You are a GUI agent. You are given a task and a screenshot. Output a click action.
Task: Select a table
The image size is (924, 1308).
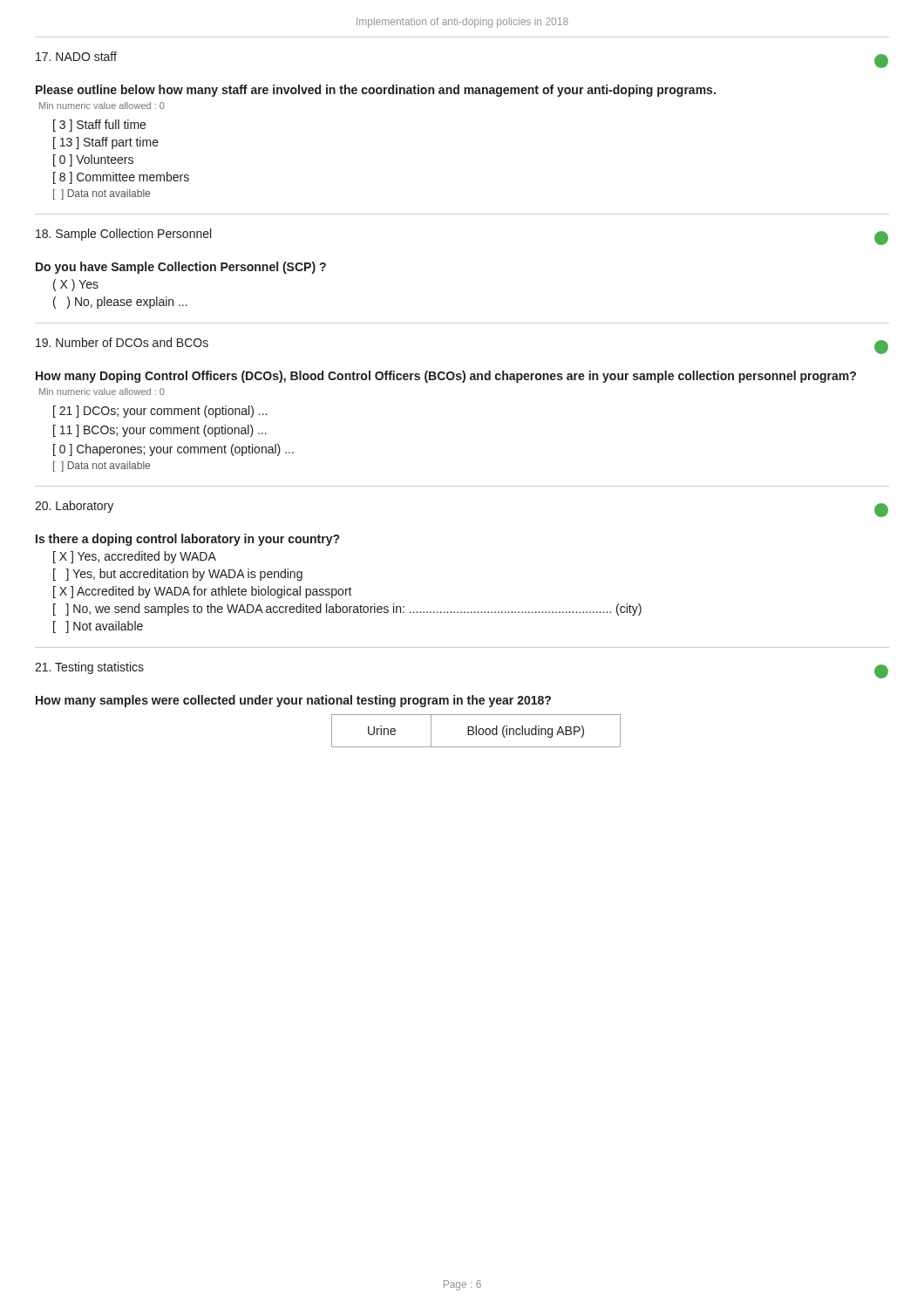coord(462,731)
